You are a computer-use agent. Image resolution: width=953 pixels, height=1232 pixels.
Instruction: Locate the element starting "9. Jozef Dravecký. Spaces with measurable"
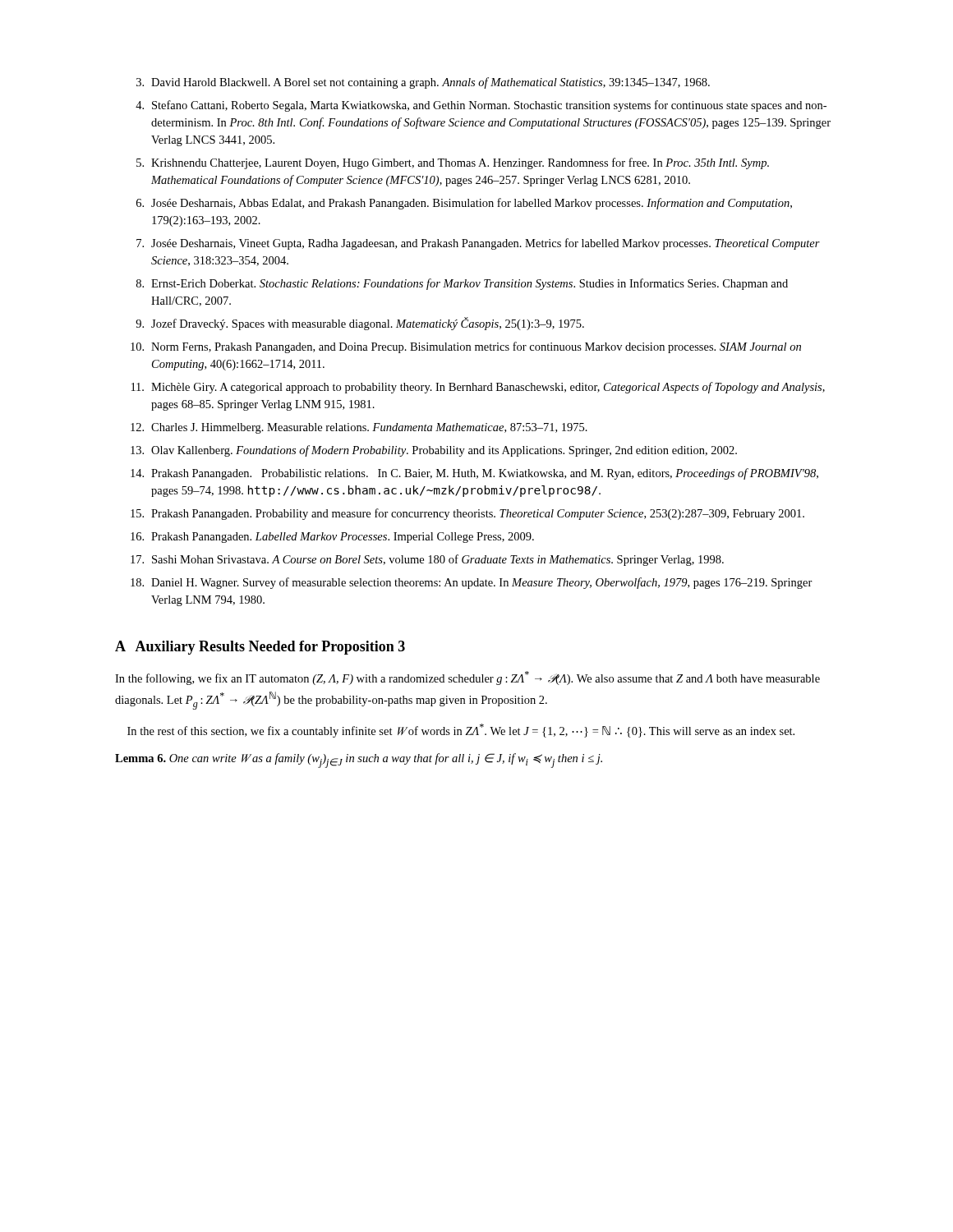tap(476, 324)
